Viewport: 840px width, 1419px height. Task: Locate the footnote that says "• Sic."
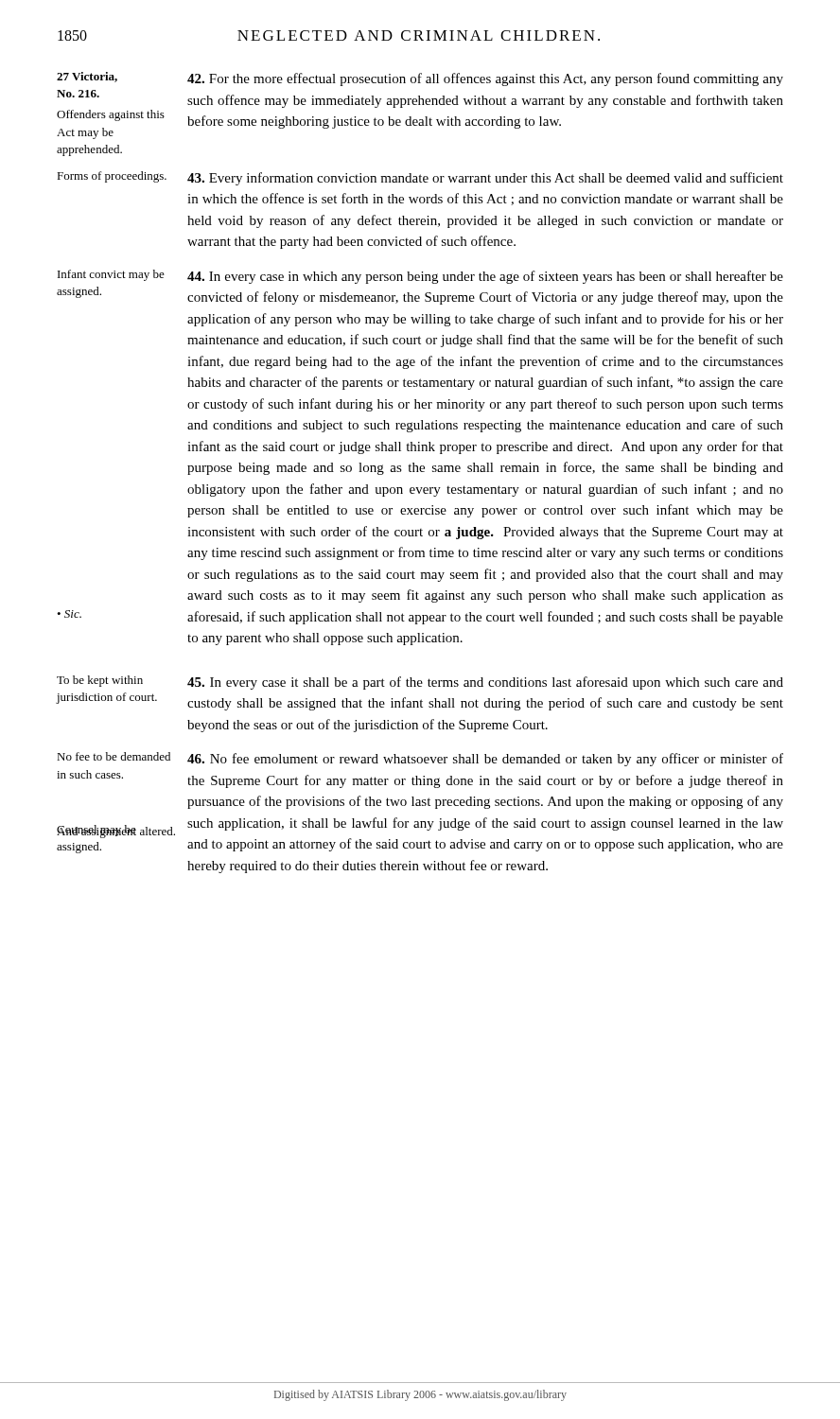point(70,613)
